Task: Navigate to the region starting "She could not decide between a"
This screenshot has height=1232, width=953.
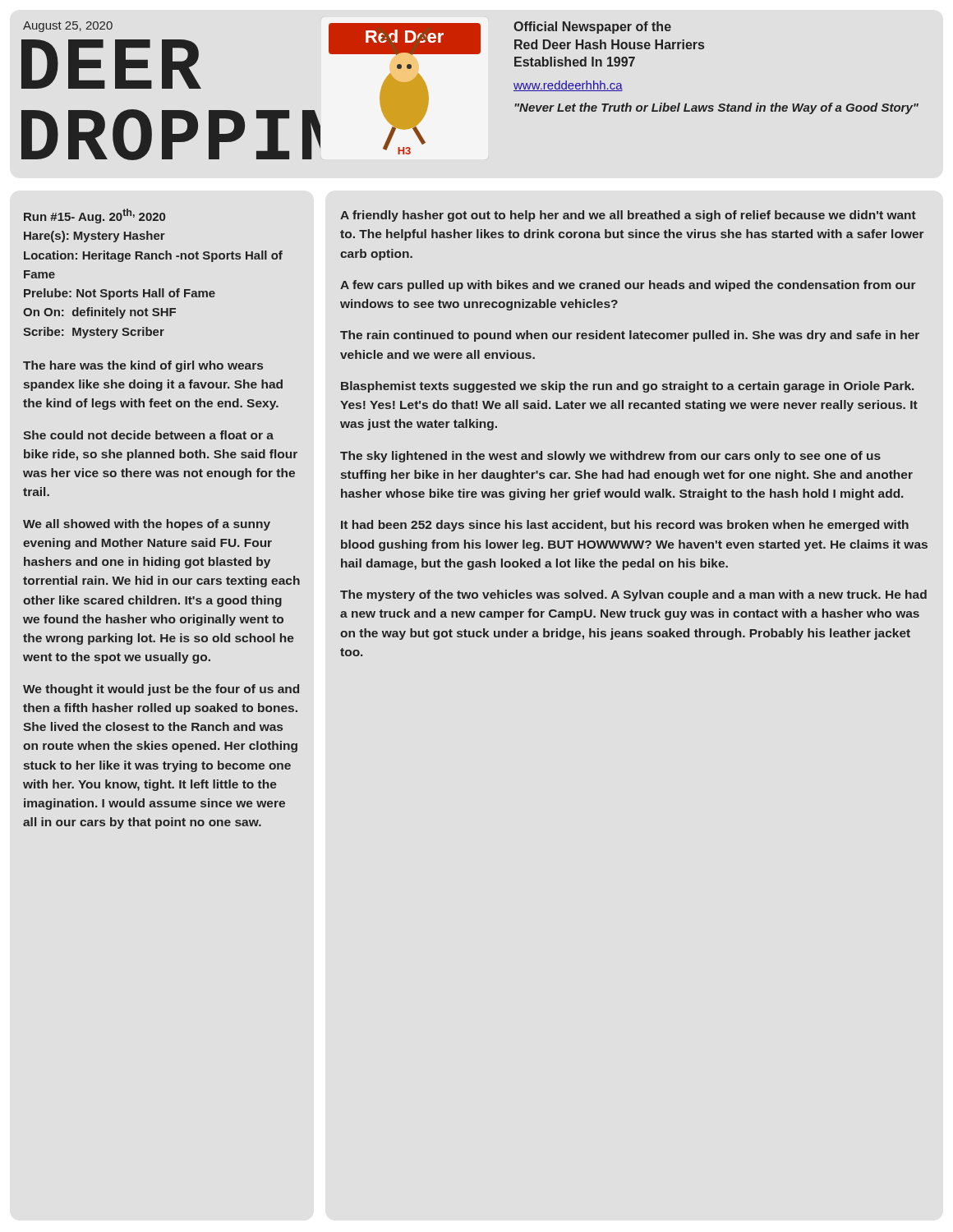Action: coord(160,463)
